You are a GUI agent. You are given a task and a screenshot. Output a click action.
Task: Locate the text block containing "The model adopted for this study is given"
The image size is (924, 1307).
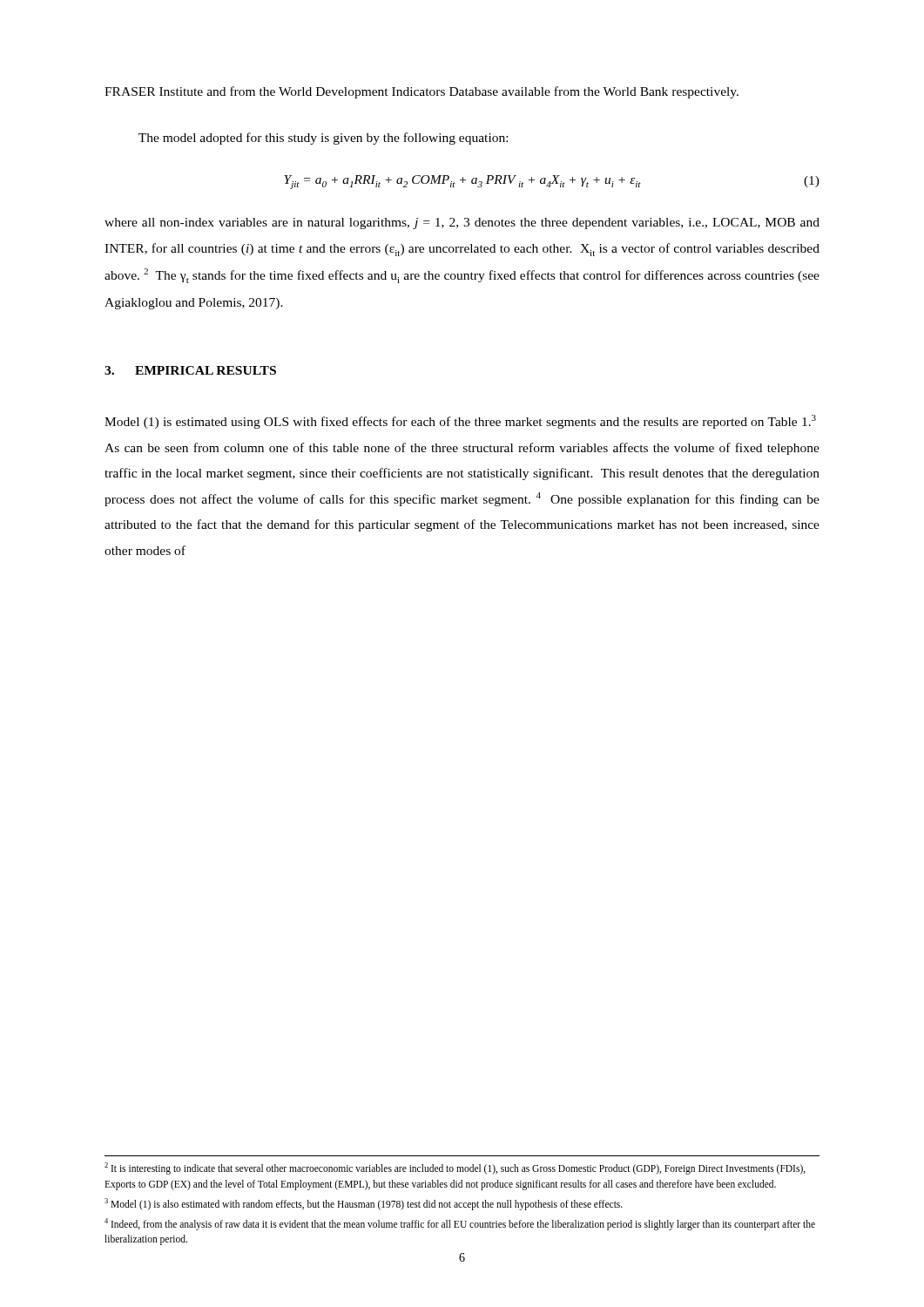[x=324, y=138]
